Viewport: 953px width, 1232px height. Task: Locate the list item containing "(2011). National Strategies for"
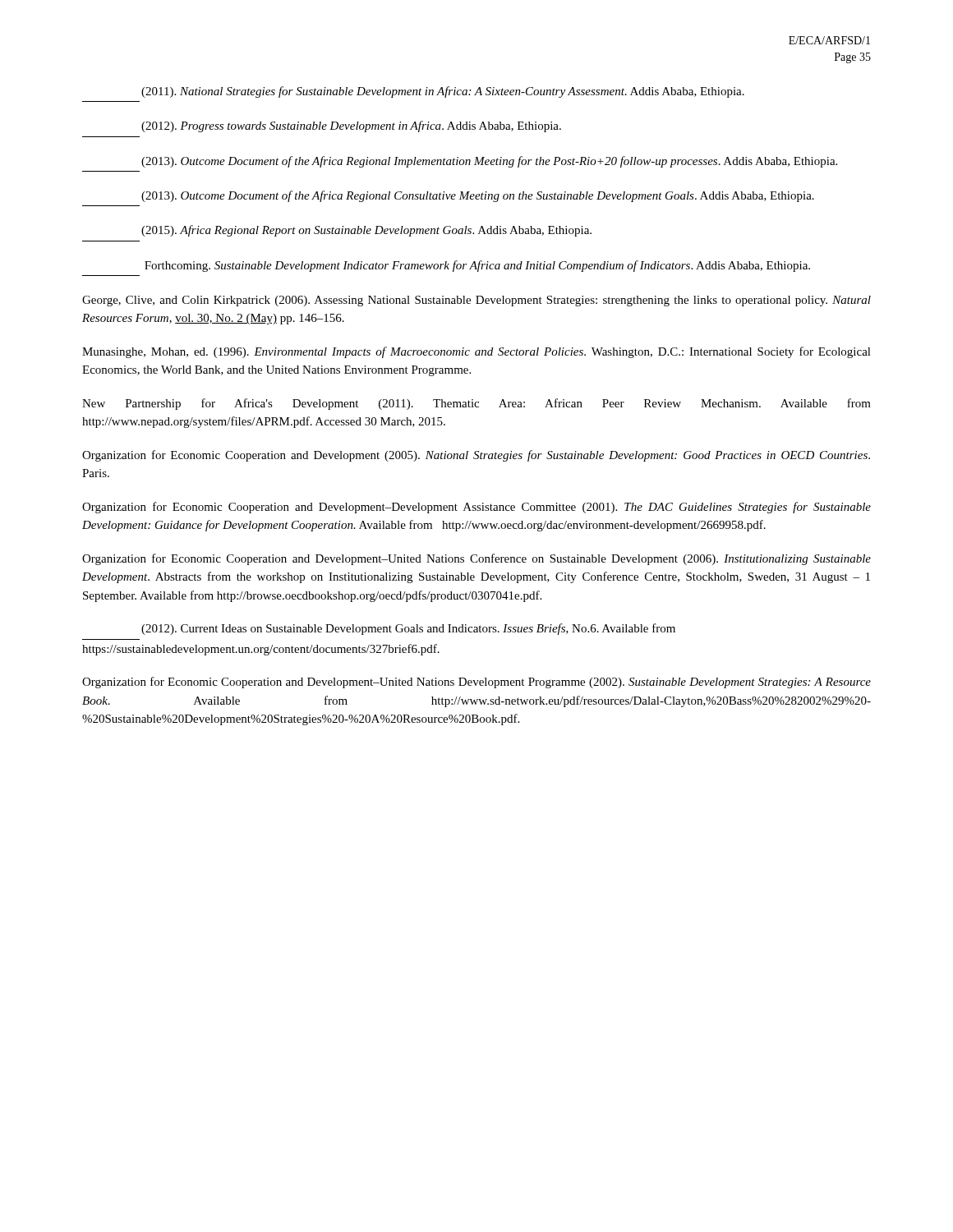pos(413,92)
